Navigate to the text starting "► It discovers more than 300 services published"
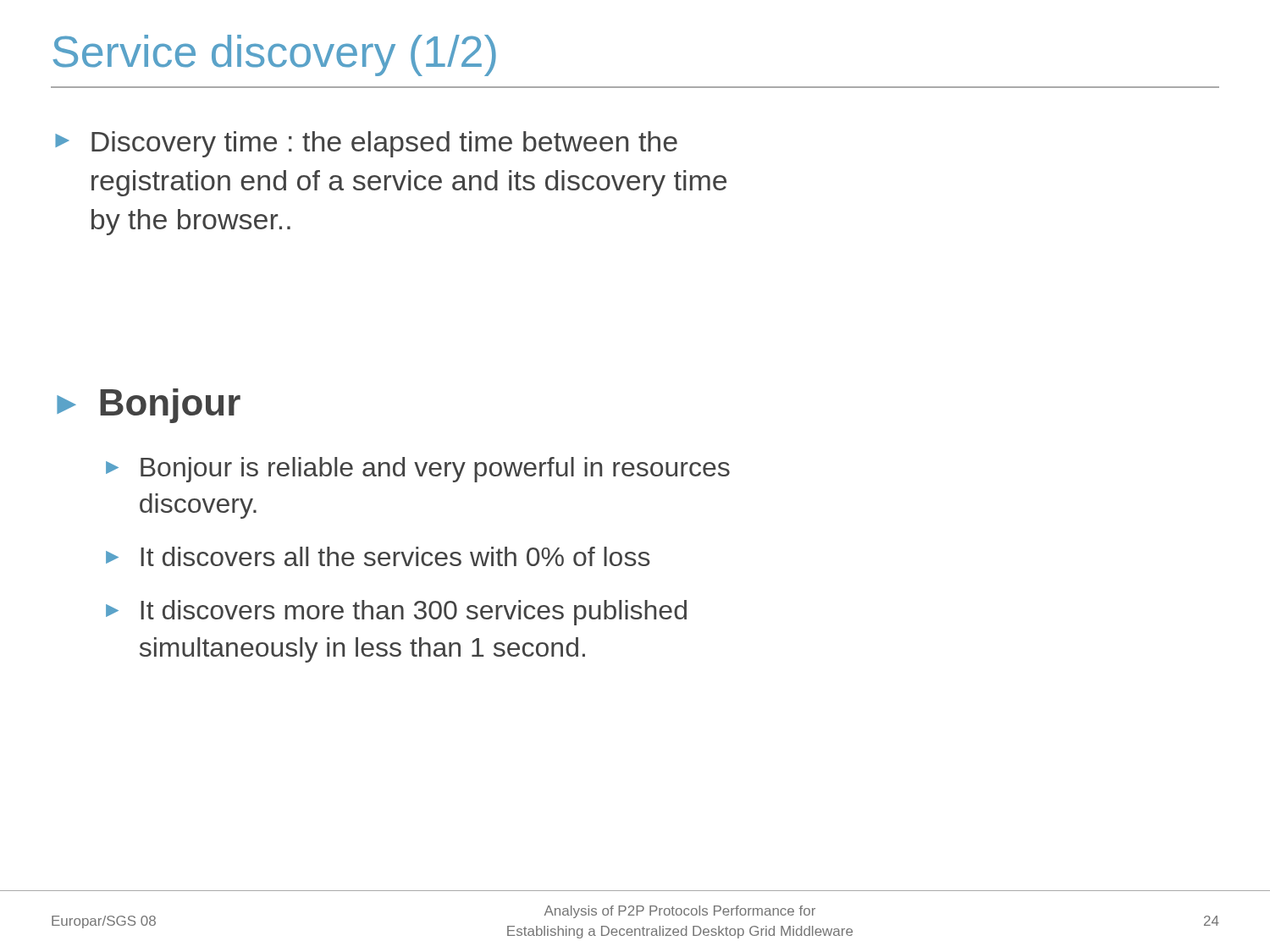1270x952 pixels. (395, 629)
